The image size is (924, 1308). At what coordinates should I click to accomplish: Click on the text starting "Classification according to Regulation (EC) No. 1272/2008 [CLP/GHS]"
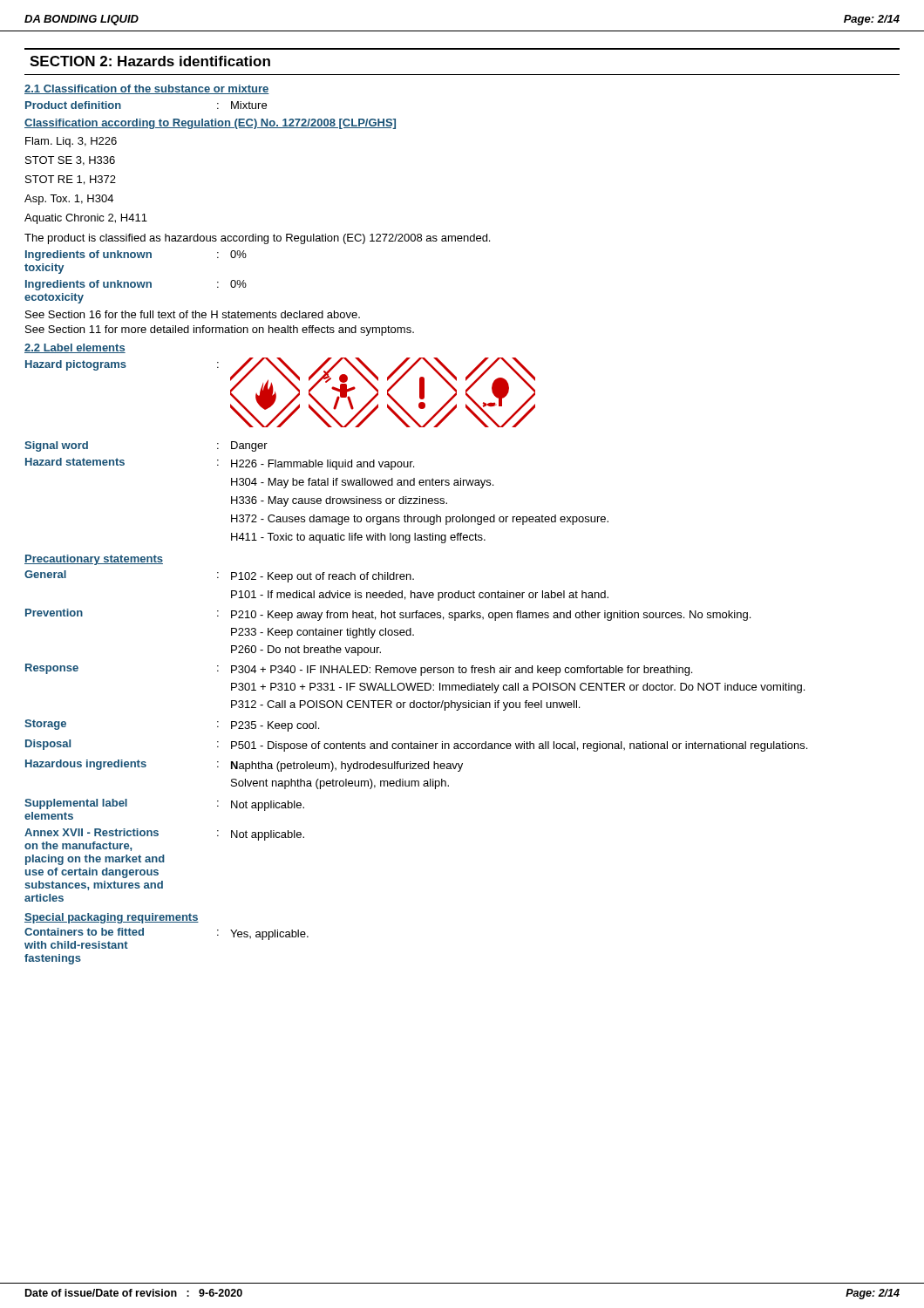click(x=210, y=123)
